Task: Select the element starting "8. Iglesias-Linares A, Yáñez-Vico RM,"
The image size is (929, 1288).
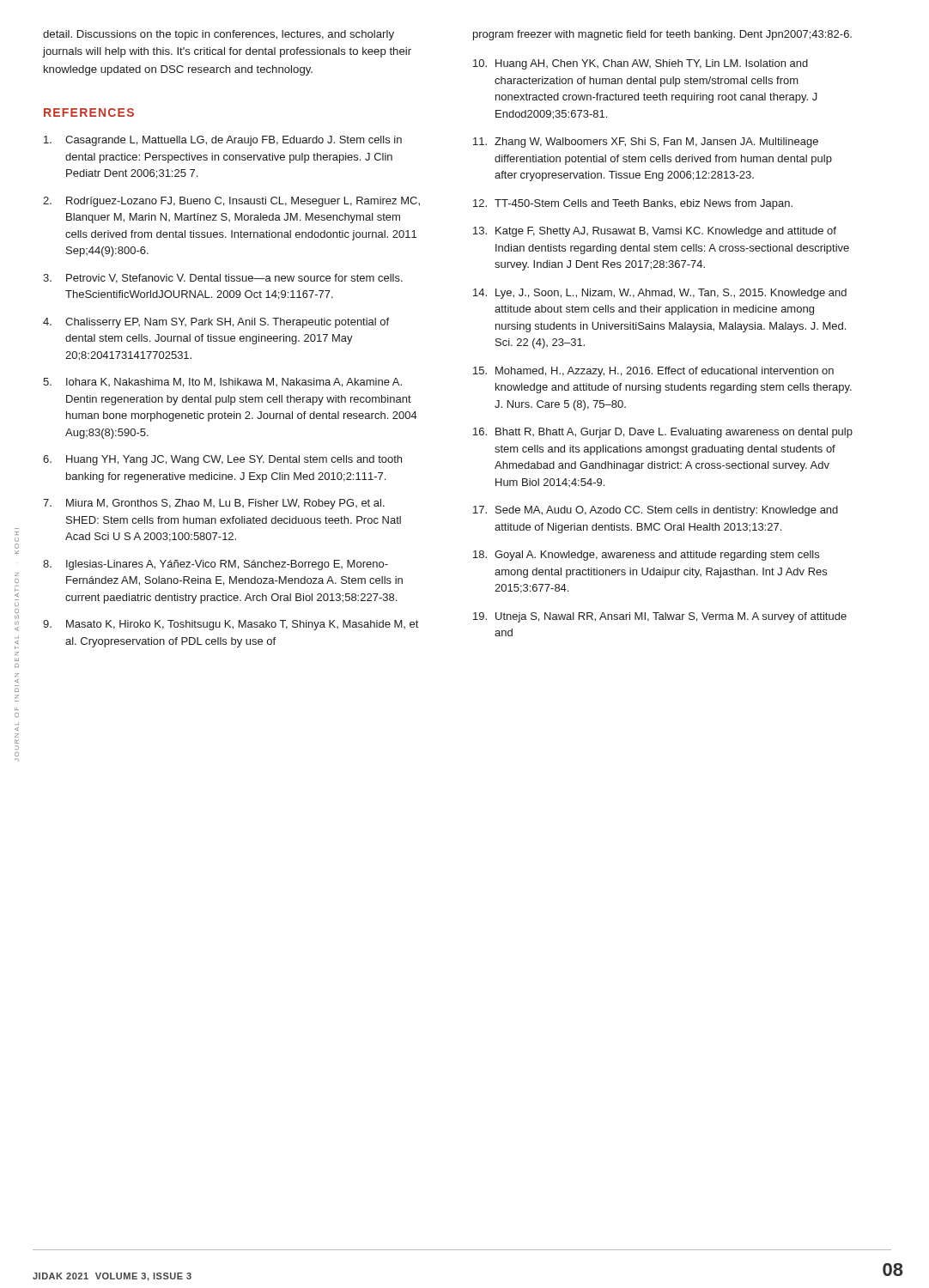Action: click(x=232, y=581)
